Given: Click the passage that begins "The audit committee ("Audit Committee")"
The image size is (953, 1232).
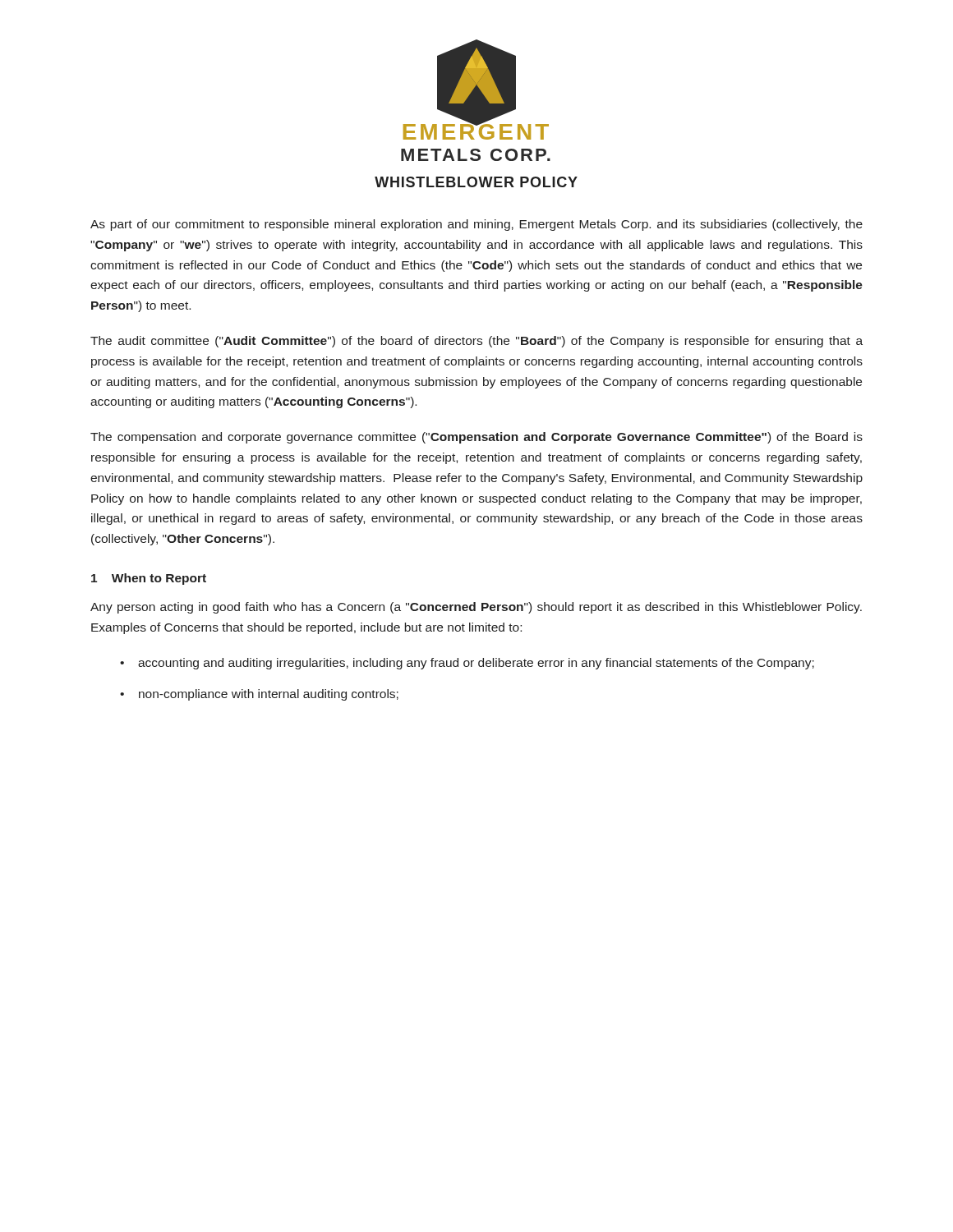Looking at the screenshot, I should (x=476, y=371).
